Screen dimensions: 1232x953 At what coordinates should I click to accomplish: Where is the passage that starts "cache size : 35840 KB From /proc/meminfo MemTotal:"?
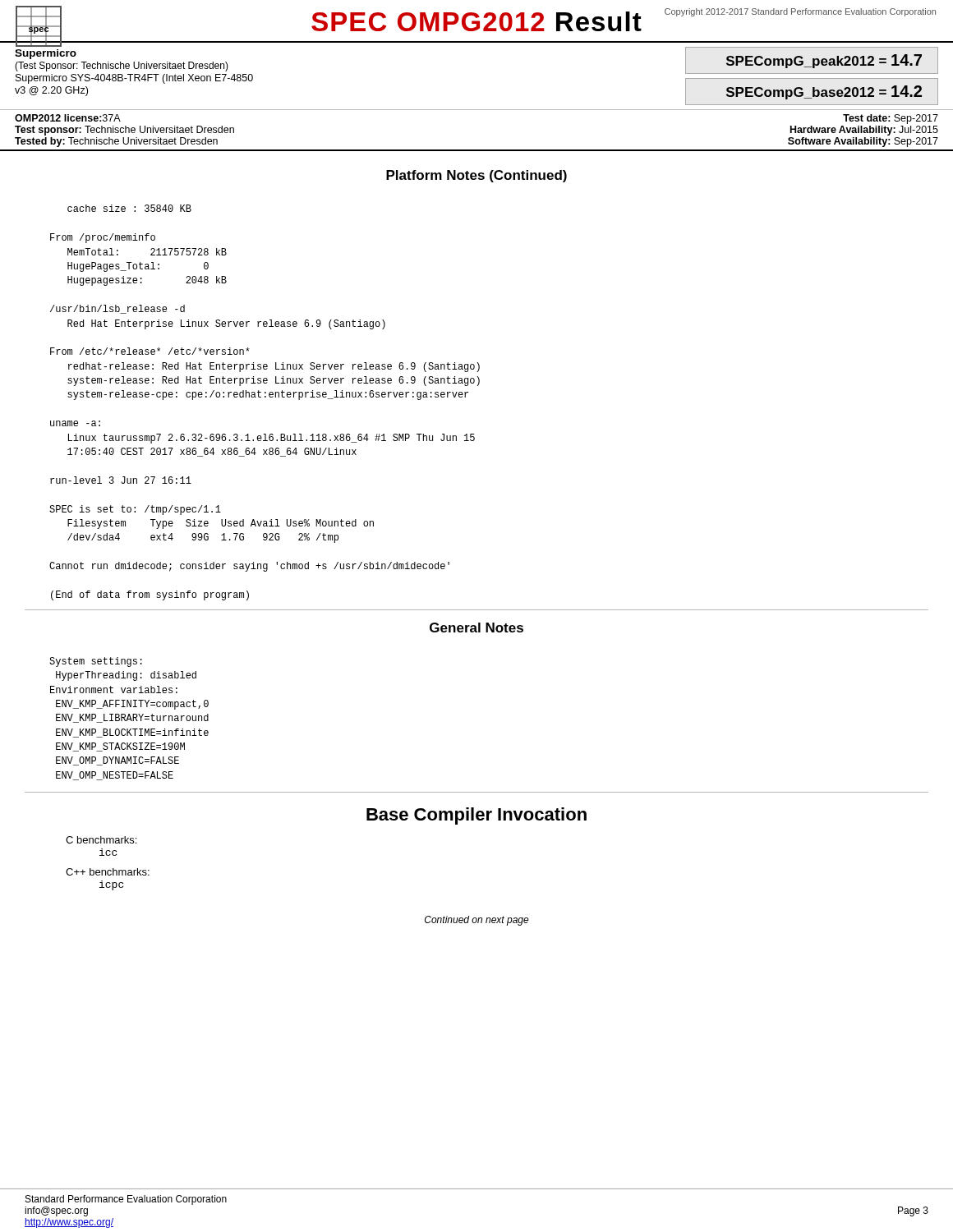[x=265, y=403]
